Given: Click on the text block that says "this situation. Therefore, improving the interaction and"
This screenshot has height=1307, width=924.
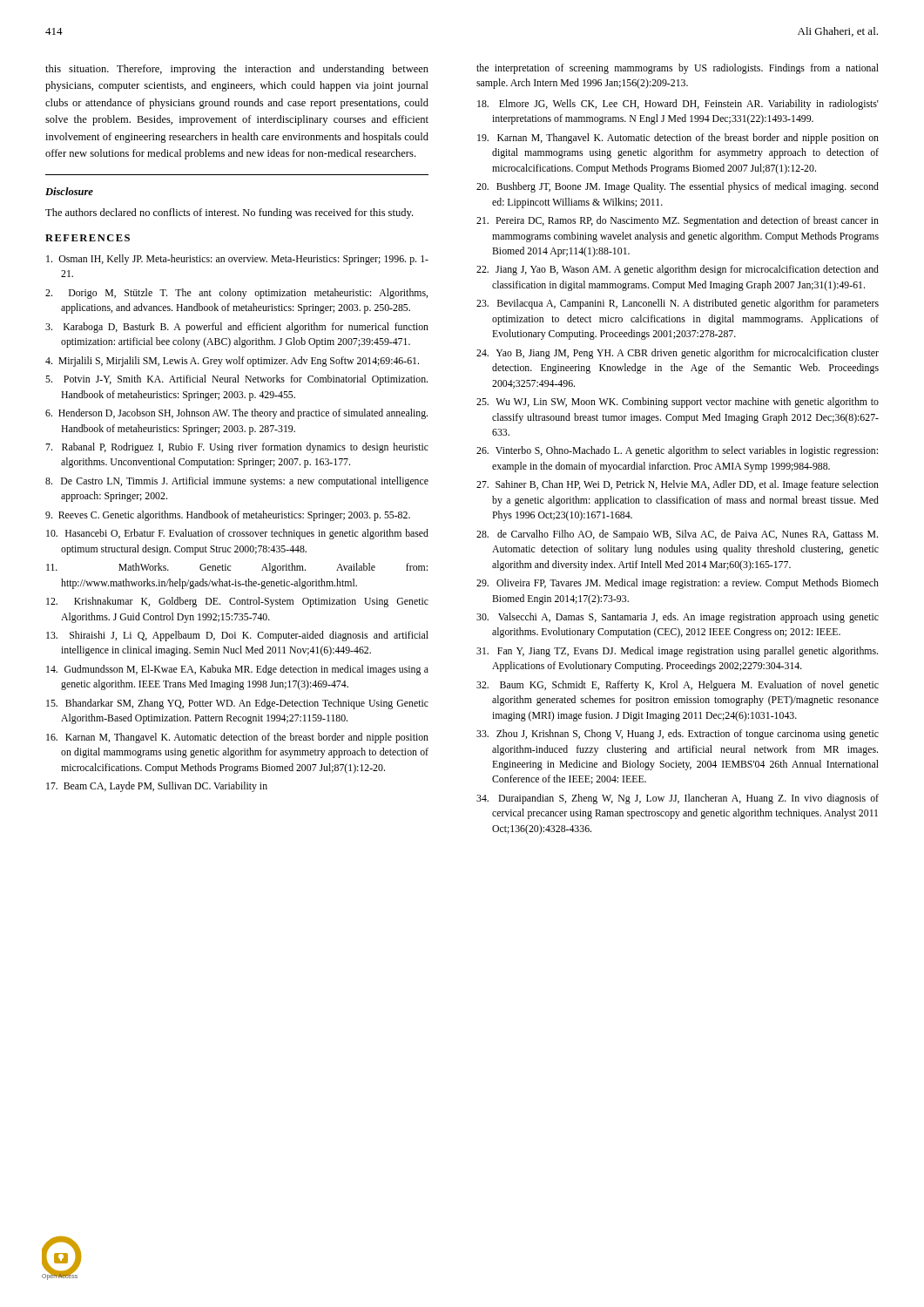Looking at the screenshot, I should click(237, 111).
